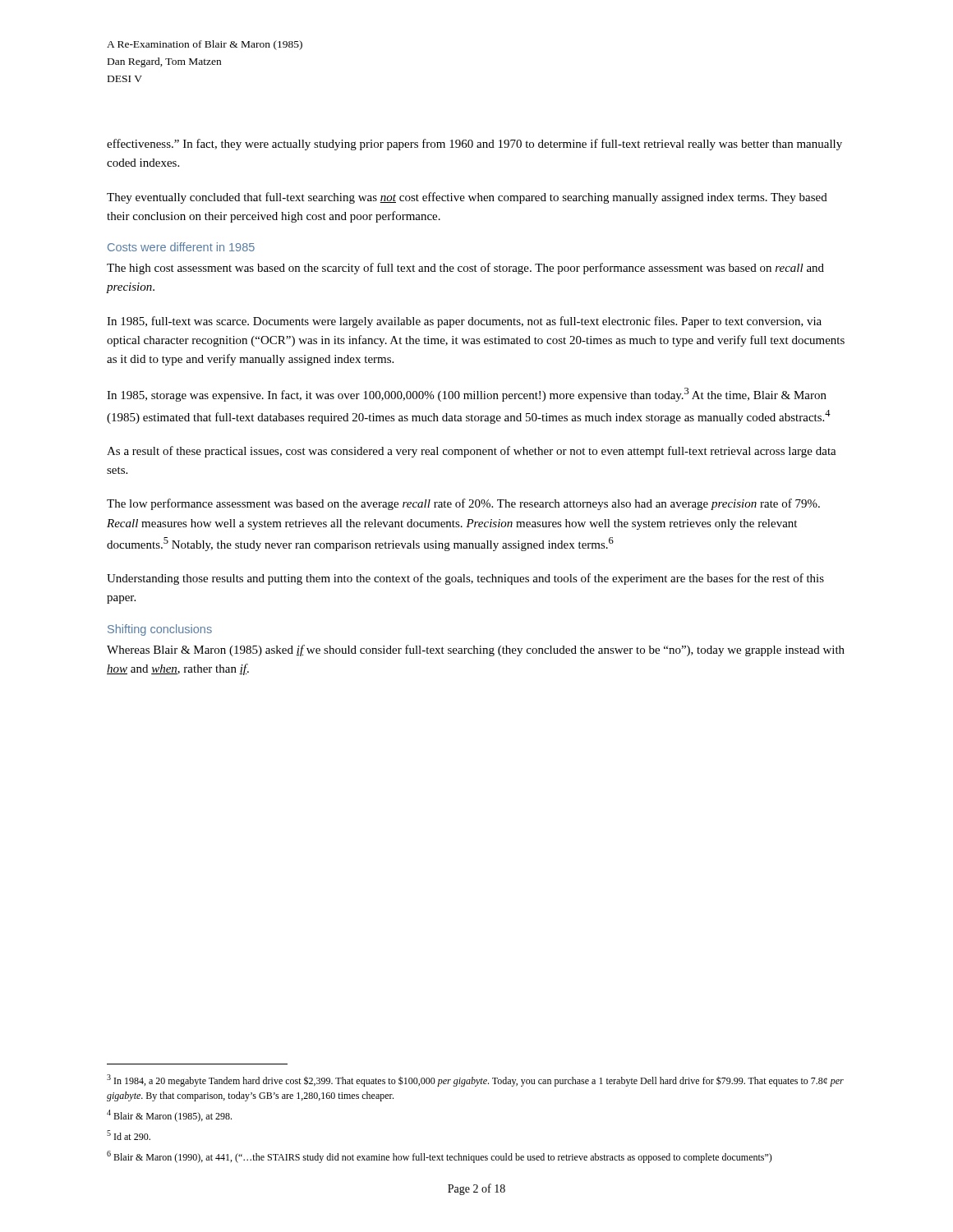The height and width of the screenshot is (1232, 953).
Task: Find the region starting "Understanding those results and putting"
Action: coord(465,588)
